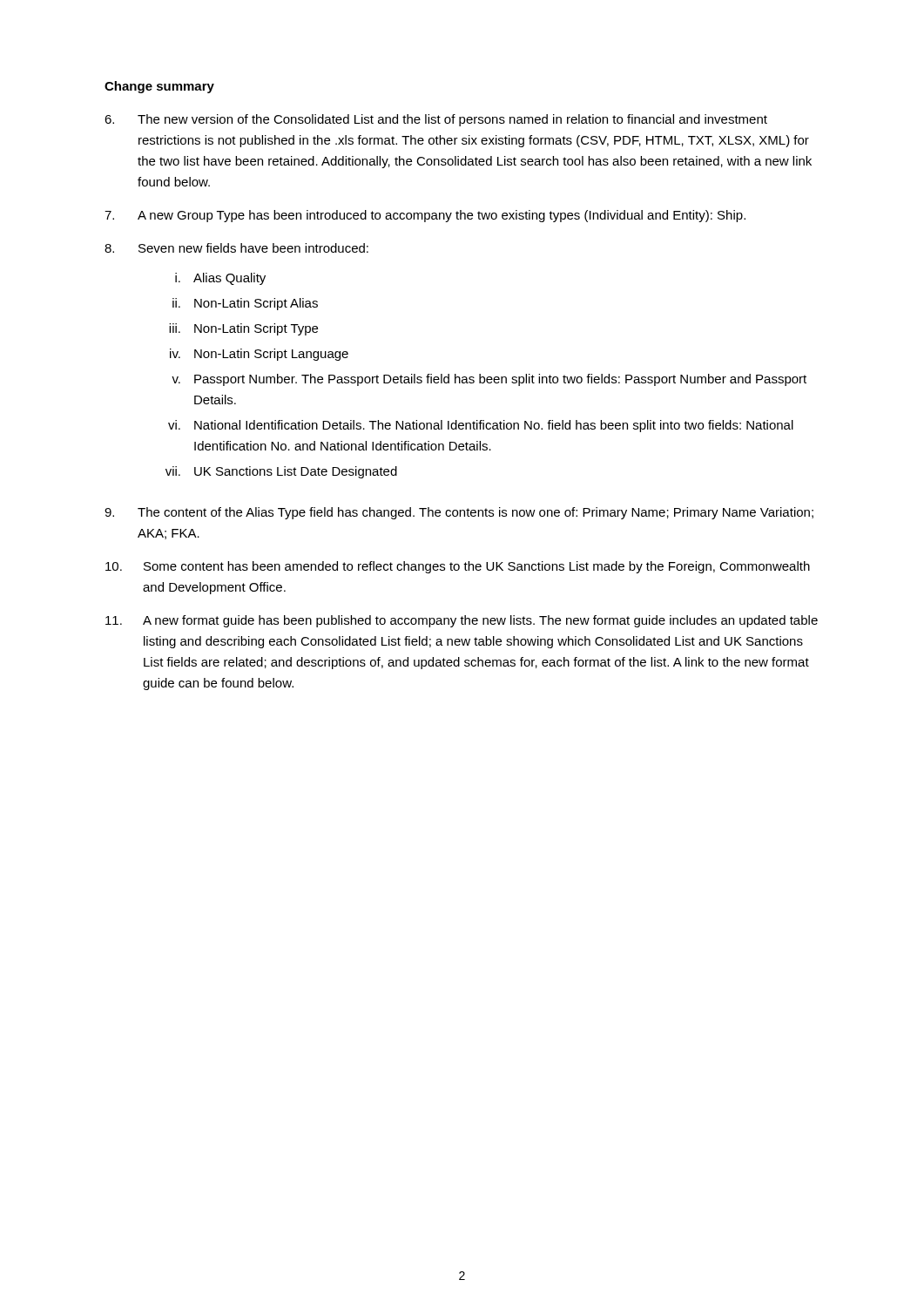Screen dimensions: 1307x924
Task: Click on the list item that says "vii. UK Sanctions List Date"
Action: pos(281,472)
